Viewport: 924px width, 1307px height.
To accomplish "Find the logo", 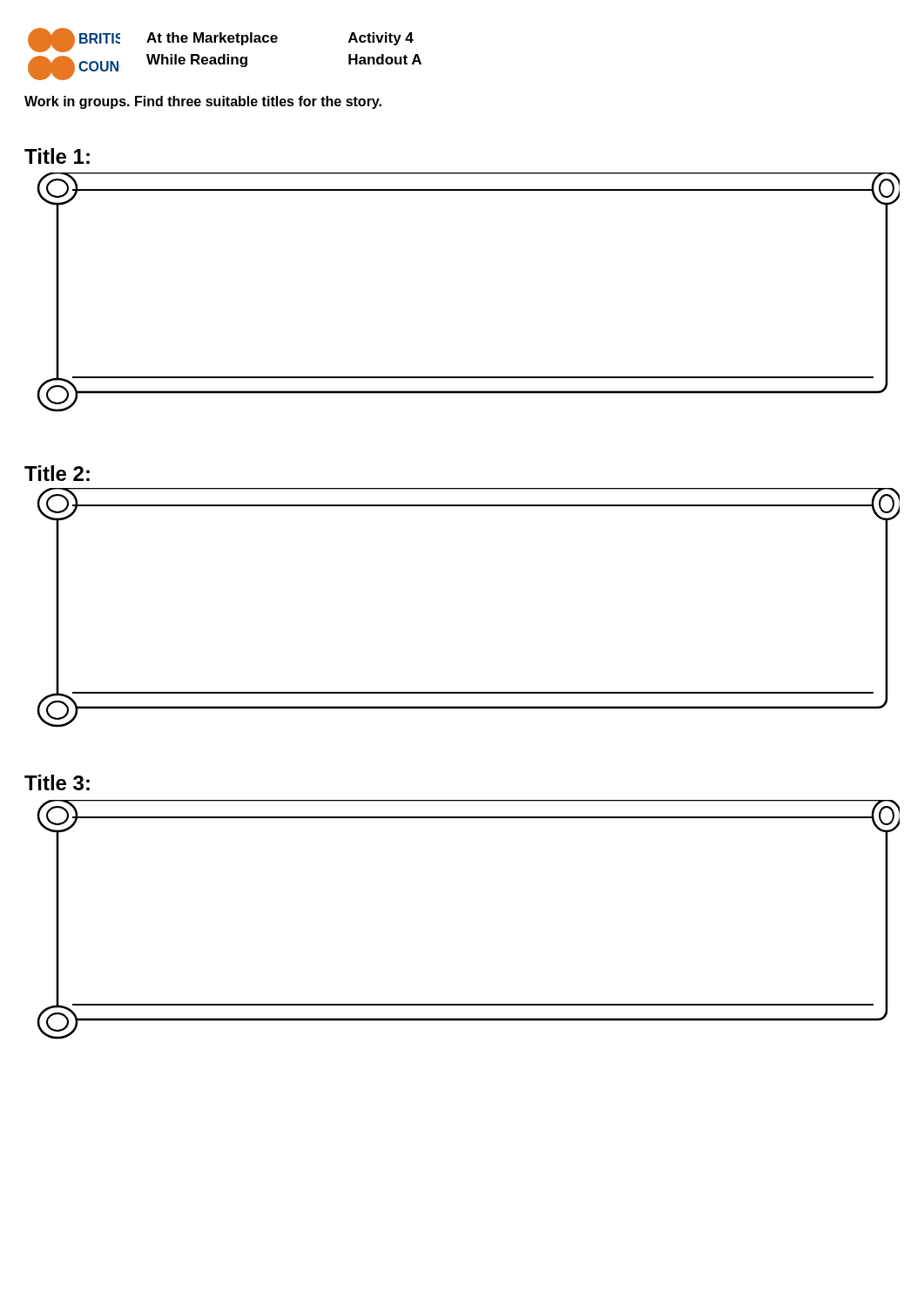I will click(72, 56).
